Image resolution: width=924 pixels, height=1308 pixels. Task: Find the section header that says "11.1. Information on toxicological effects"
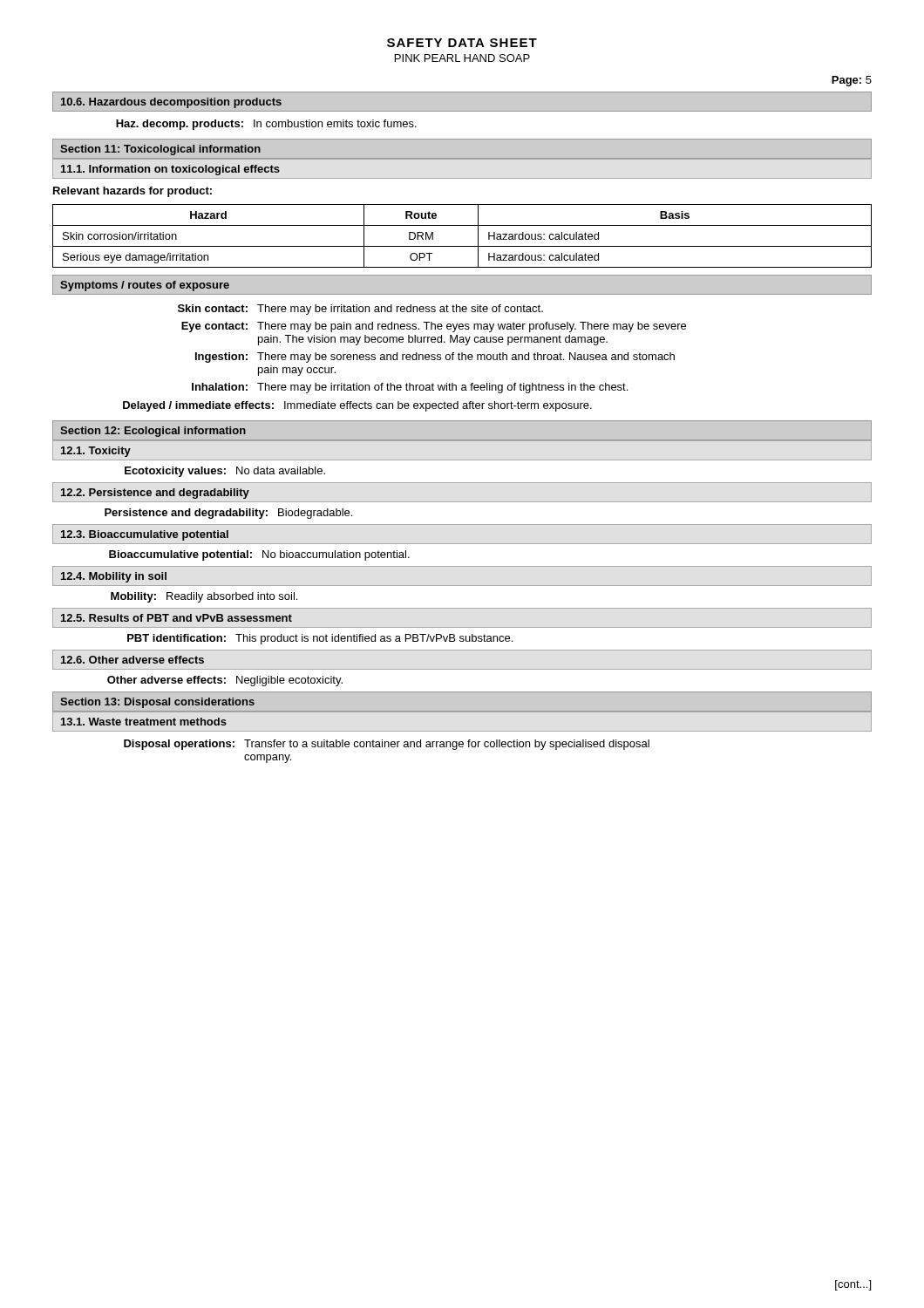(x=170, y=169)
